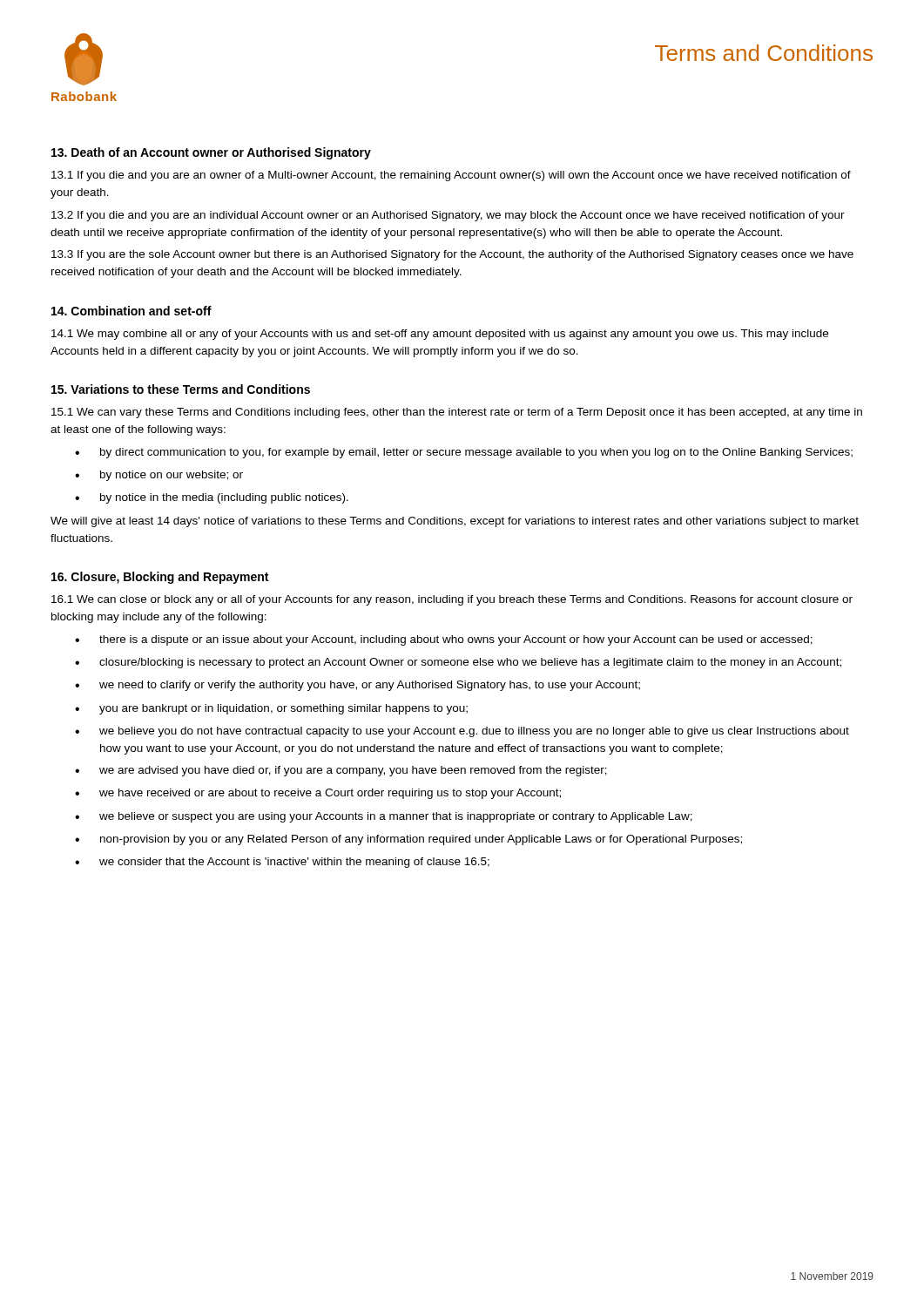This screenshot has height=1307, width=924.
Task: Select the passage starting "3 If you are the sole Account"
Action: click(x=452, y=263)
